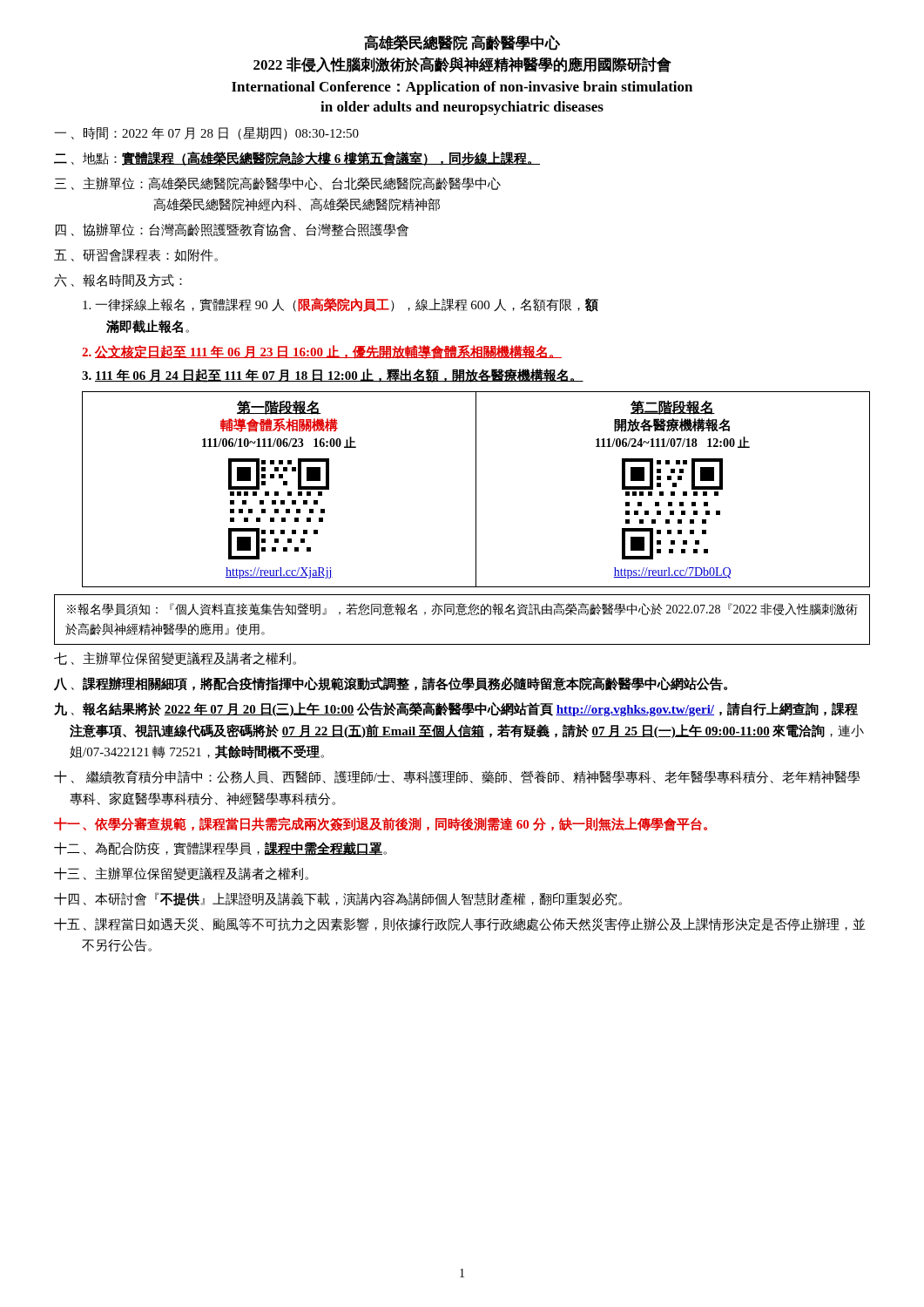924x1307 pixels.
Task: Locate the list item with the text "十一、依學分審查規範，課程當日共需完成兩次簽到退及前後測，同時後測需達 60 分，缺一則無法上傳學會平台。"
Action: tap(385, 824)
